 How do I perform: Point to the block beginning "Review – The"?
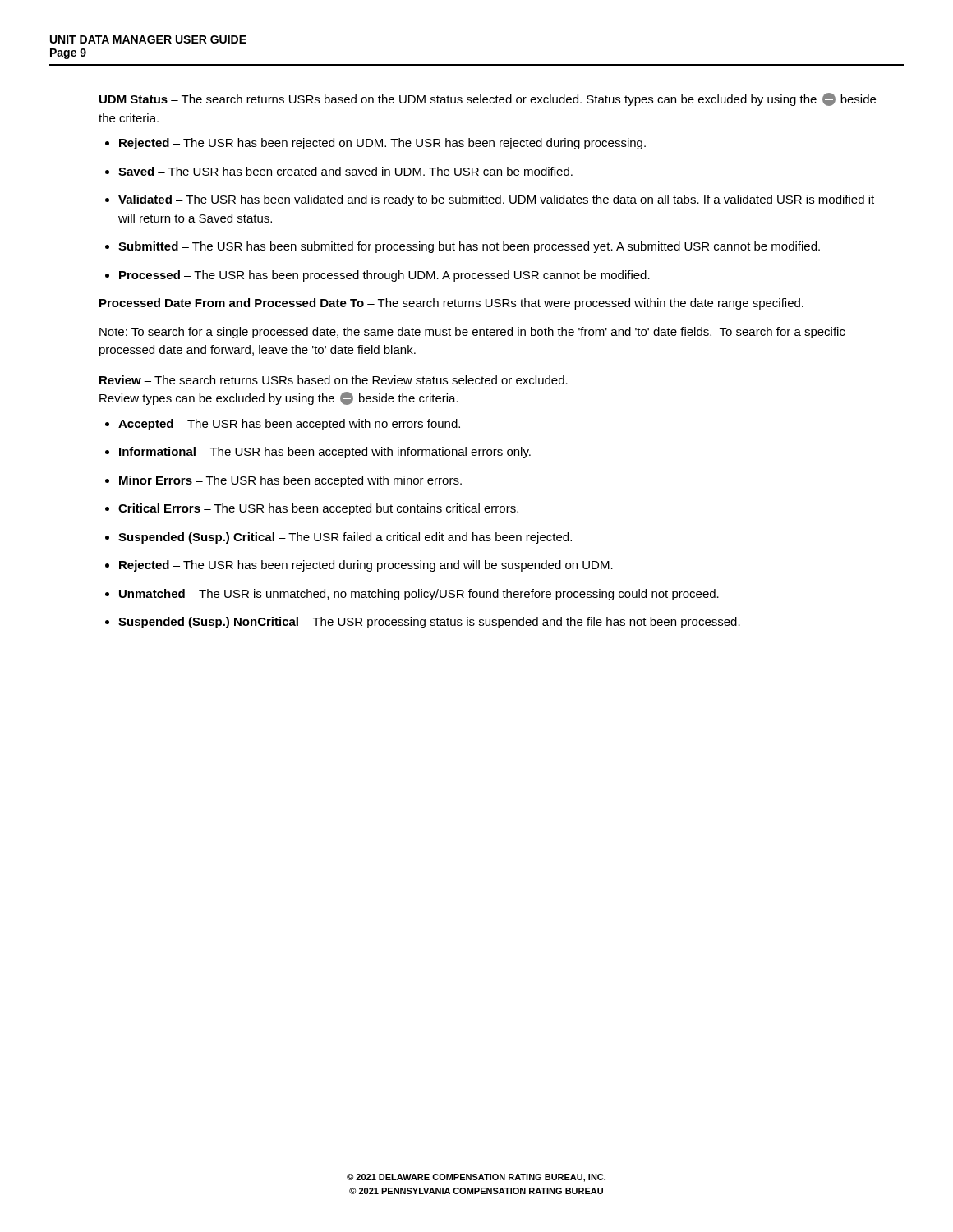(x=333, y=389)
